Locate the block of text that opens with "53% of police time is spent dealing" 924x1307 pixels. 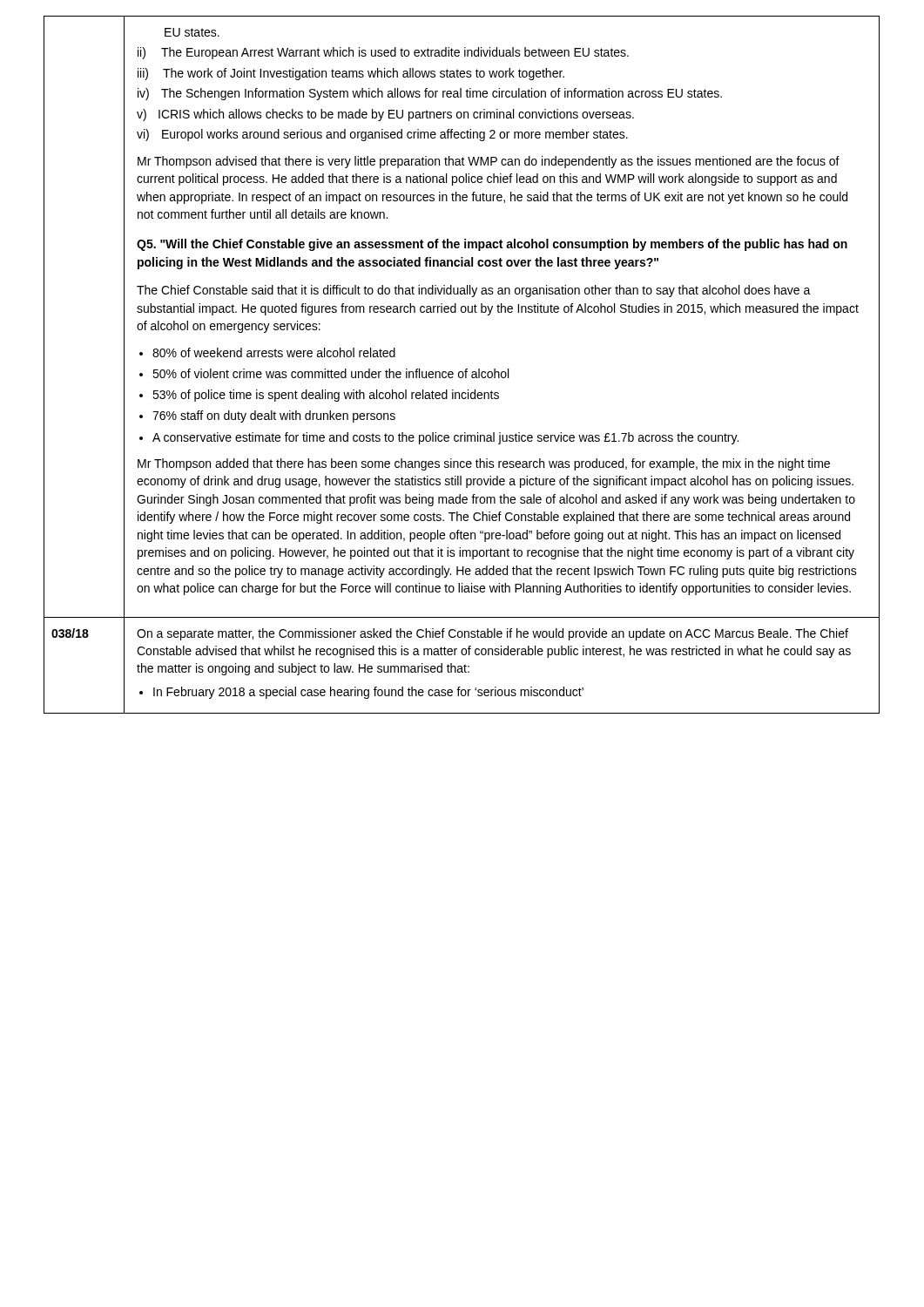[326, 395]
